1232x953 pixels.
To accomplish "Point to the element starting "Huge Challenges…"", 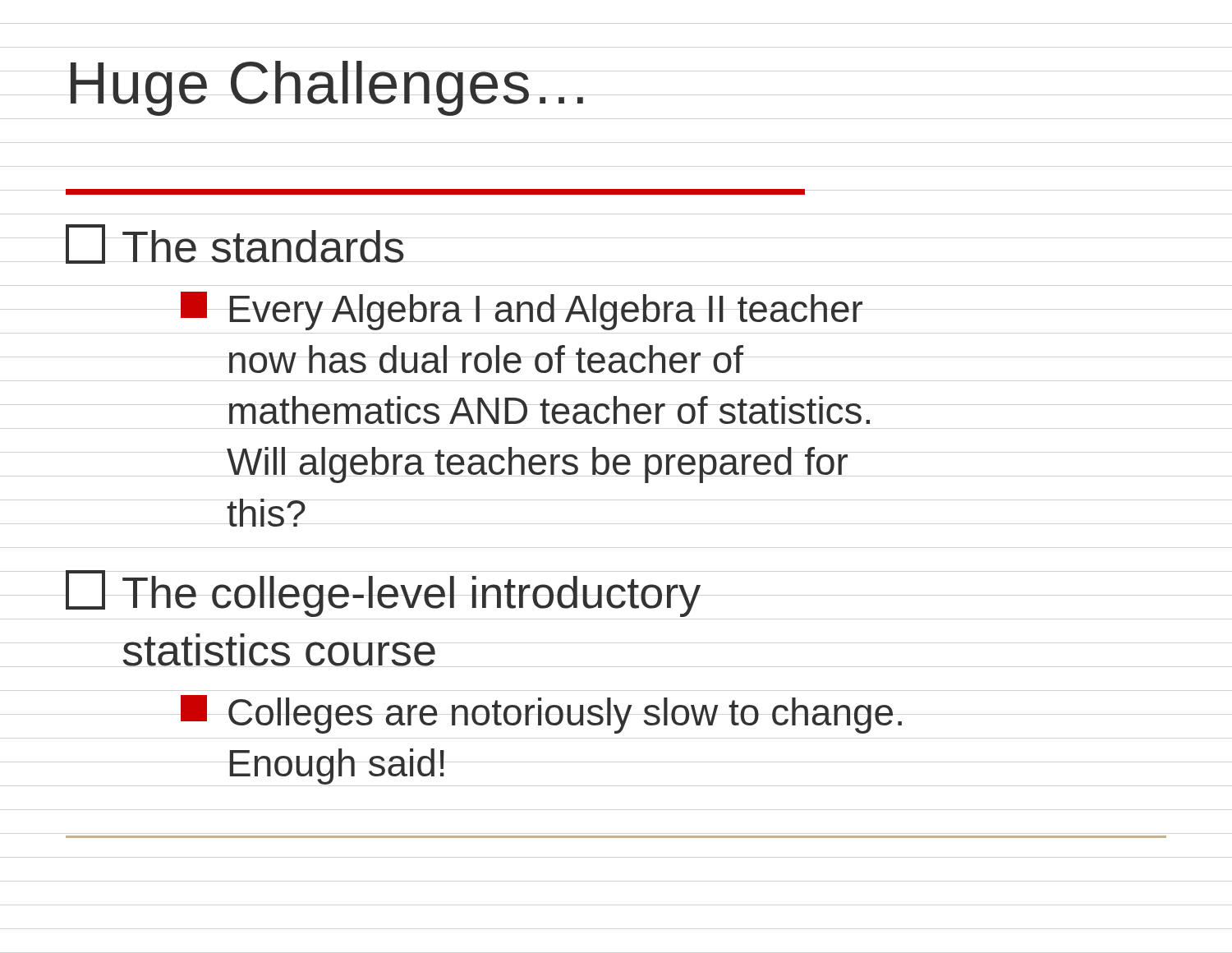I will (326, 88).
